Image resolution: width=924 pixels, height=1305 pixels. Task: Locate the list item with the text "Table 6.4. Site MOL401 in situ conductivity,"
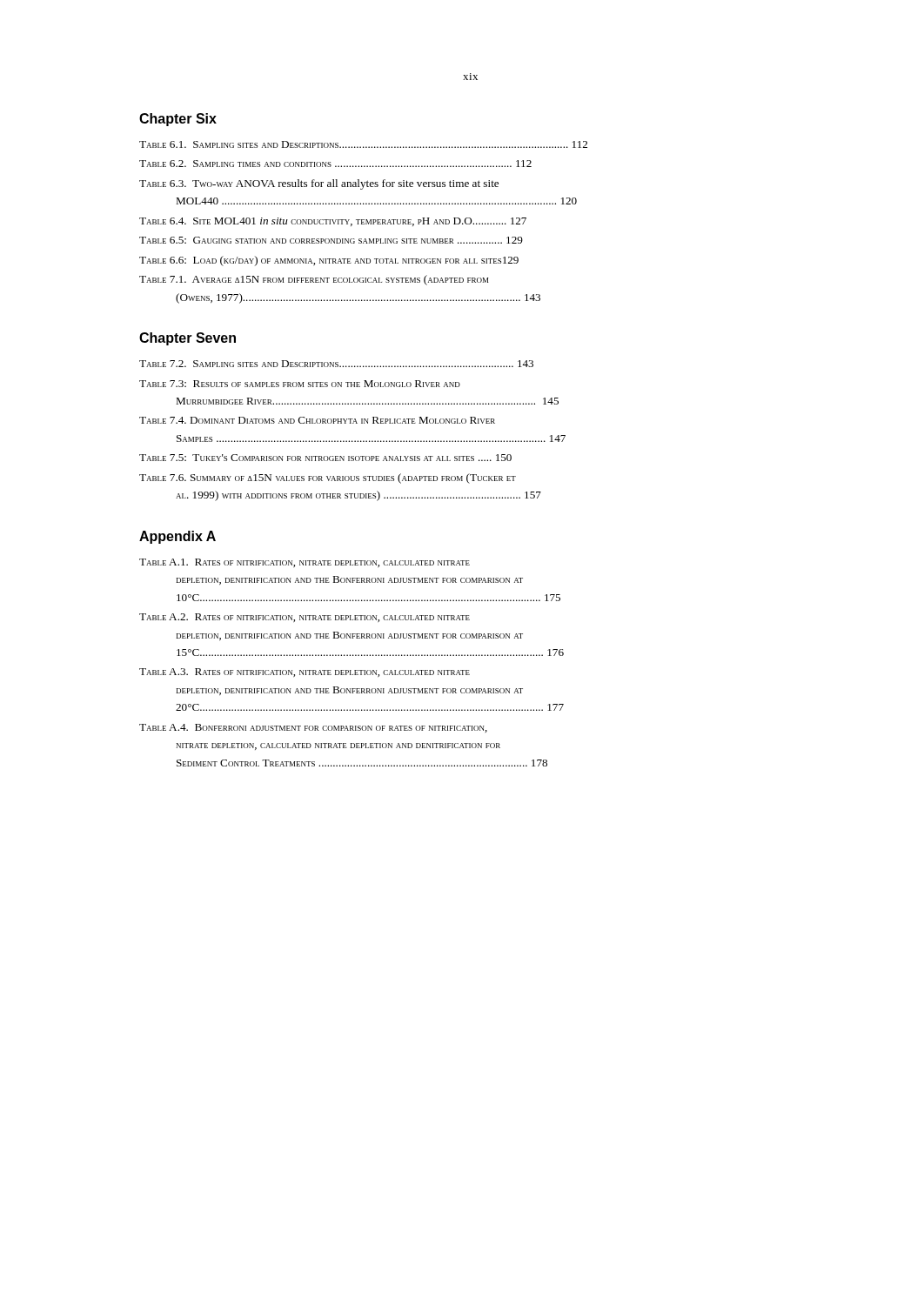(333, 220)
